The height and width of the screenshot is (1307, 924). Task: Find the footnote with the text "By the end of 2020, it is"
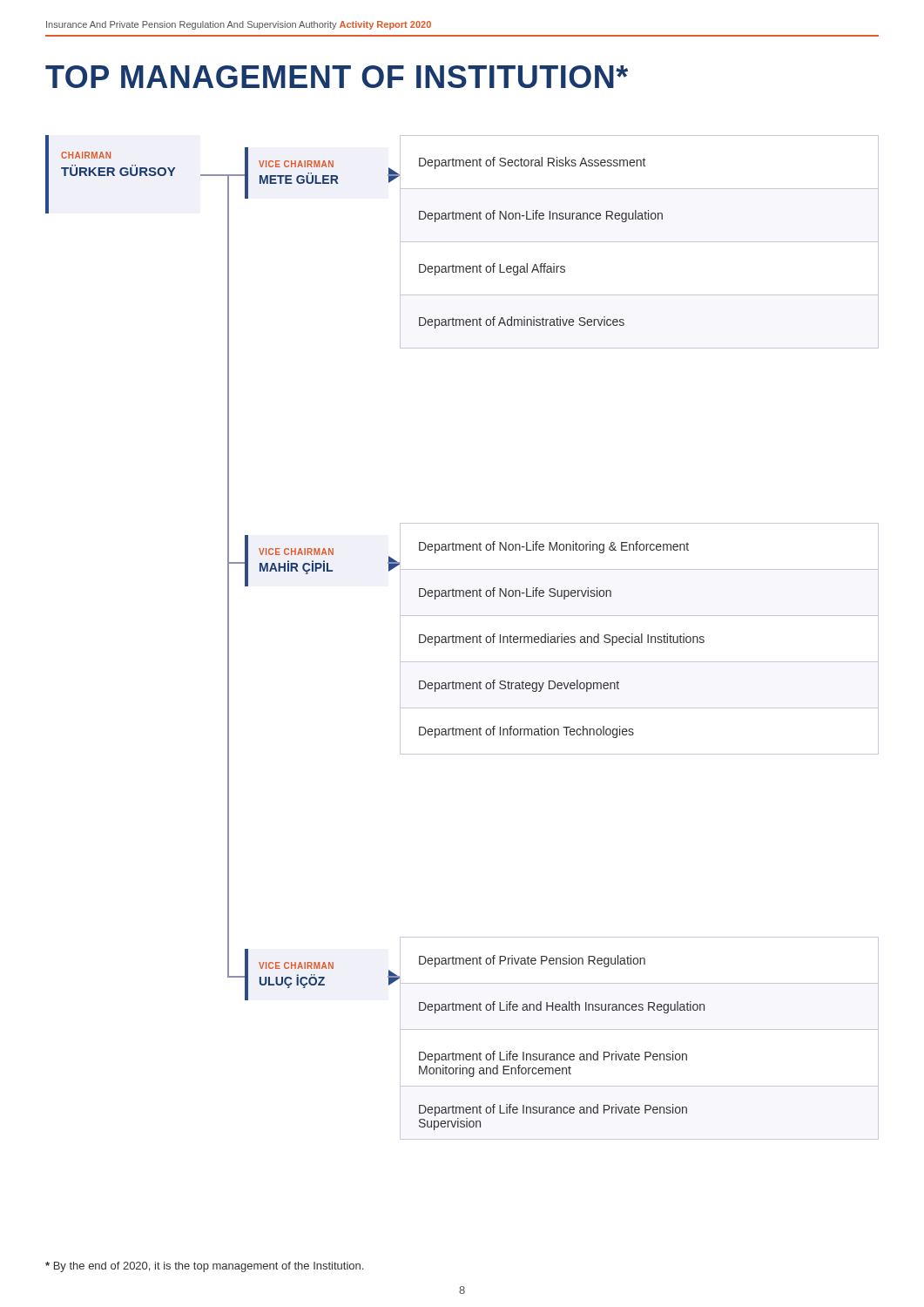point(205,1266)
